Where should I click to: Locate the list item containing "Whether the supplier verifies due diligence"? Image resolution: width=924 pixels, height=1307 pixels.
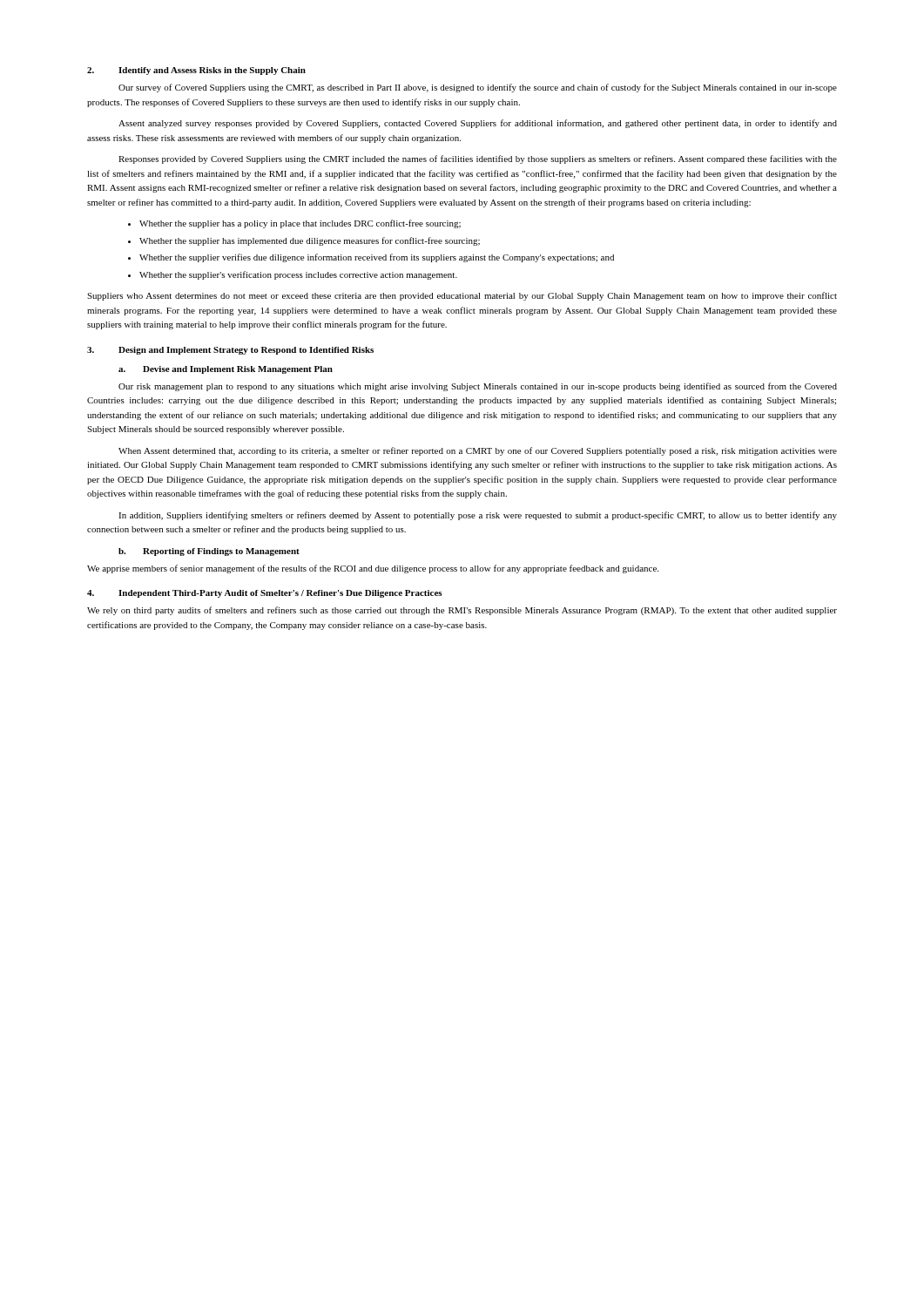(377, 257)
